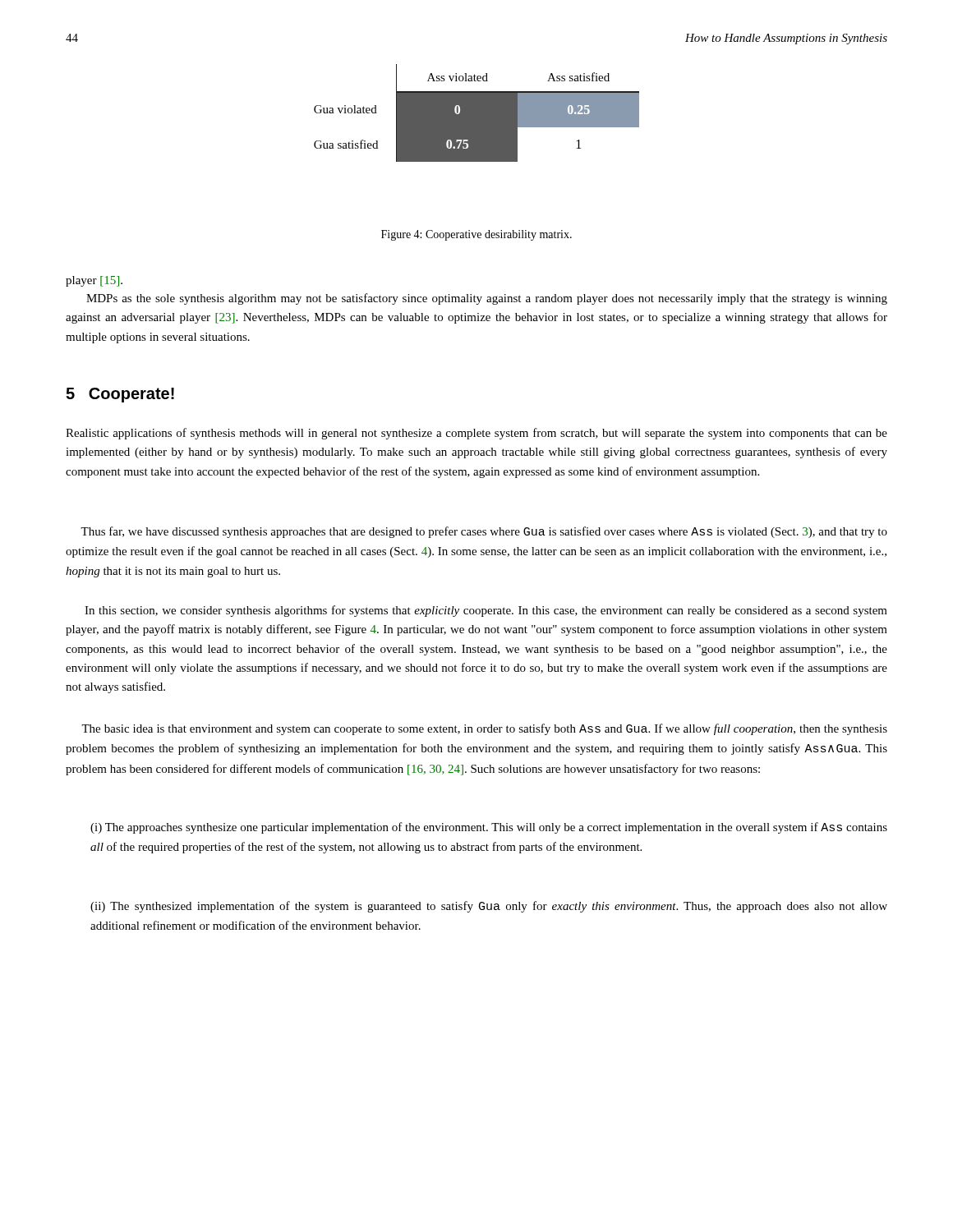Image resolution: width=953 pixels, height=1232 pixels.
Task: Click on the region starting "MDPs as the"
Action: (476, 317)
